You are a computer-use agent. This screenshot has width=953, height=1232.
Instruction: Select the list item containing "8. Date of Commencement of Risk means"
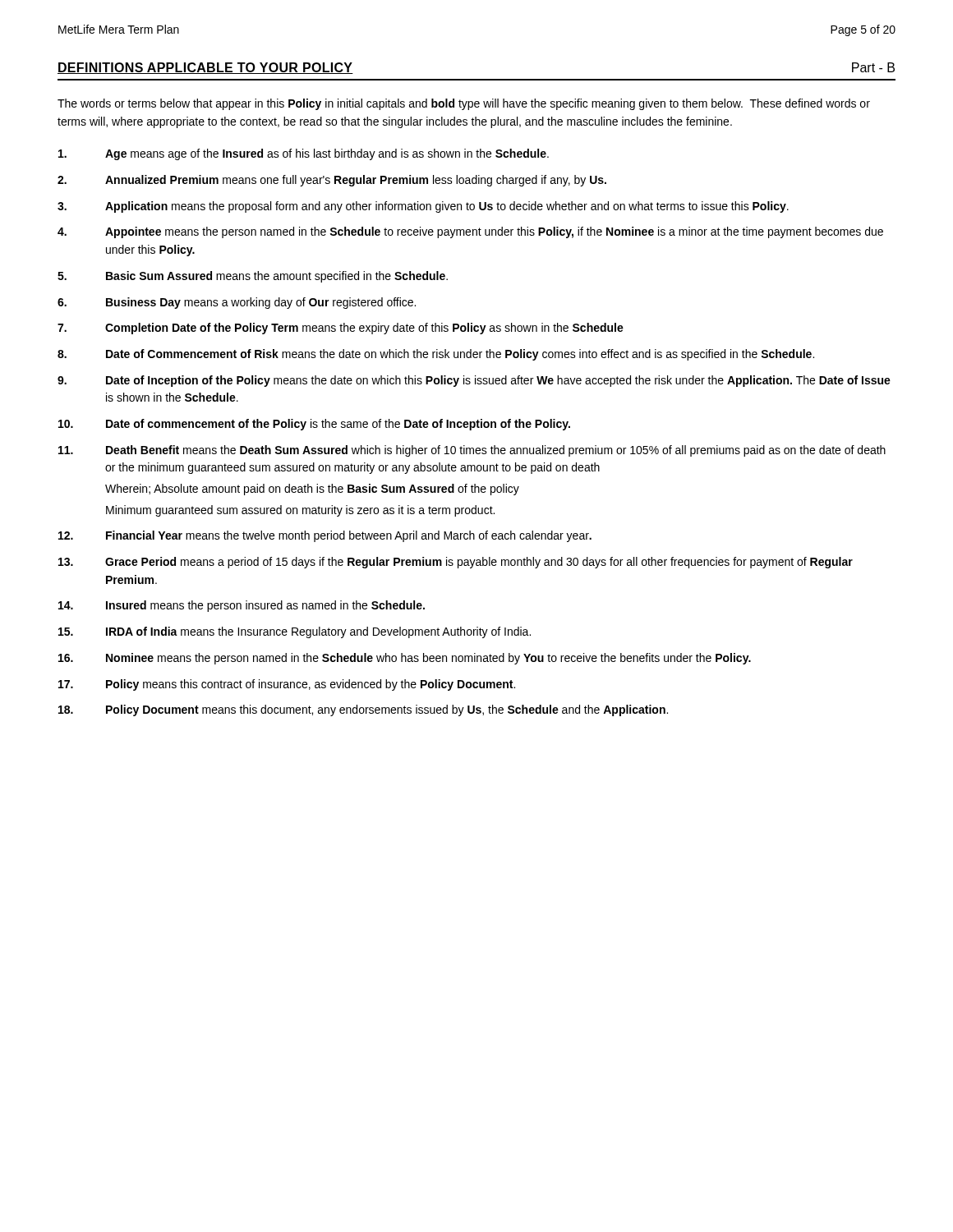coord(476,355)
